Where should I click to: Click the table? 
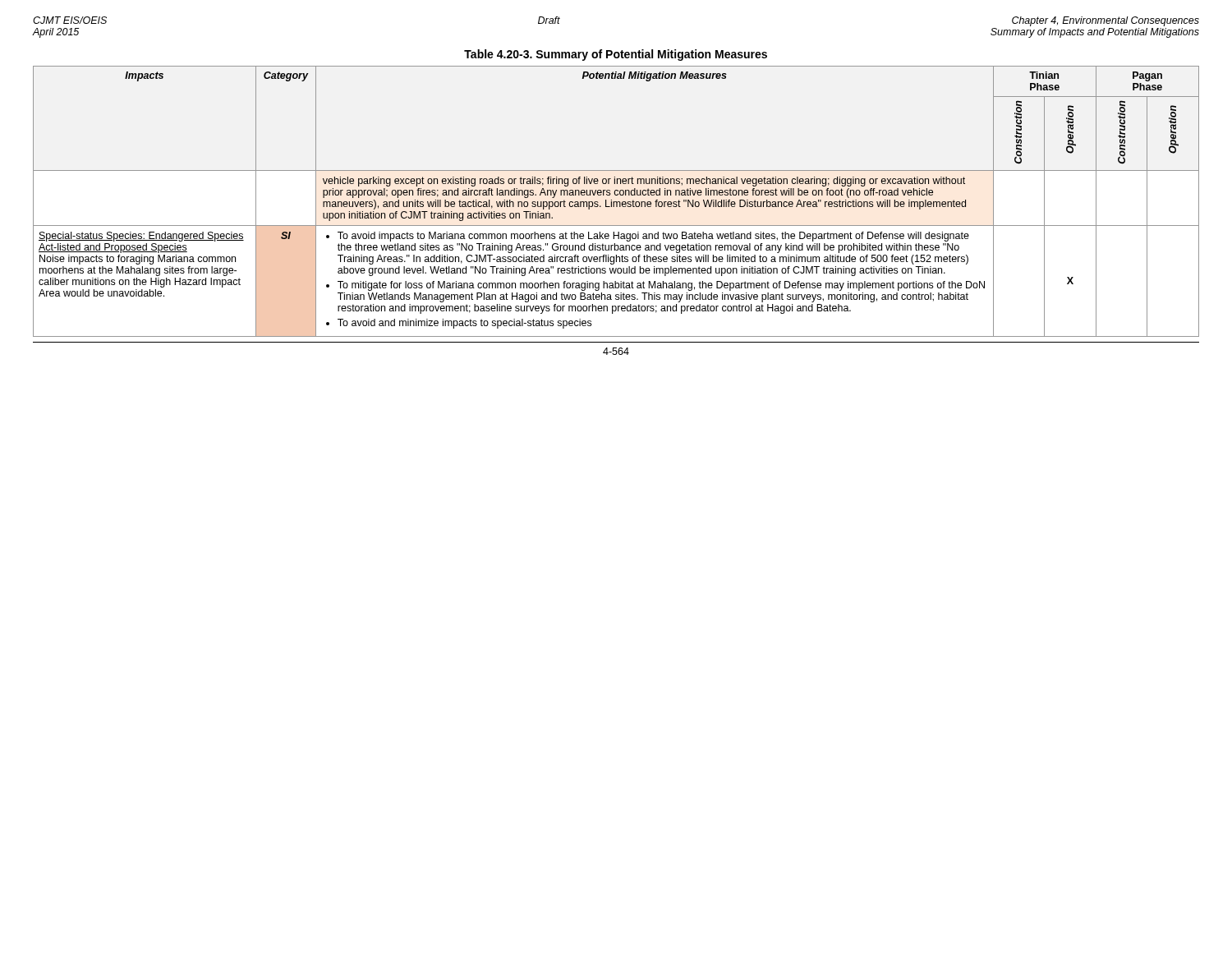point(616,201)
